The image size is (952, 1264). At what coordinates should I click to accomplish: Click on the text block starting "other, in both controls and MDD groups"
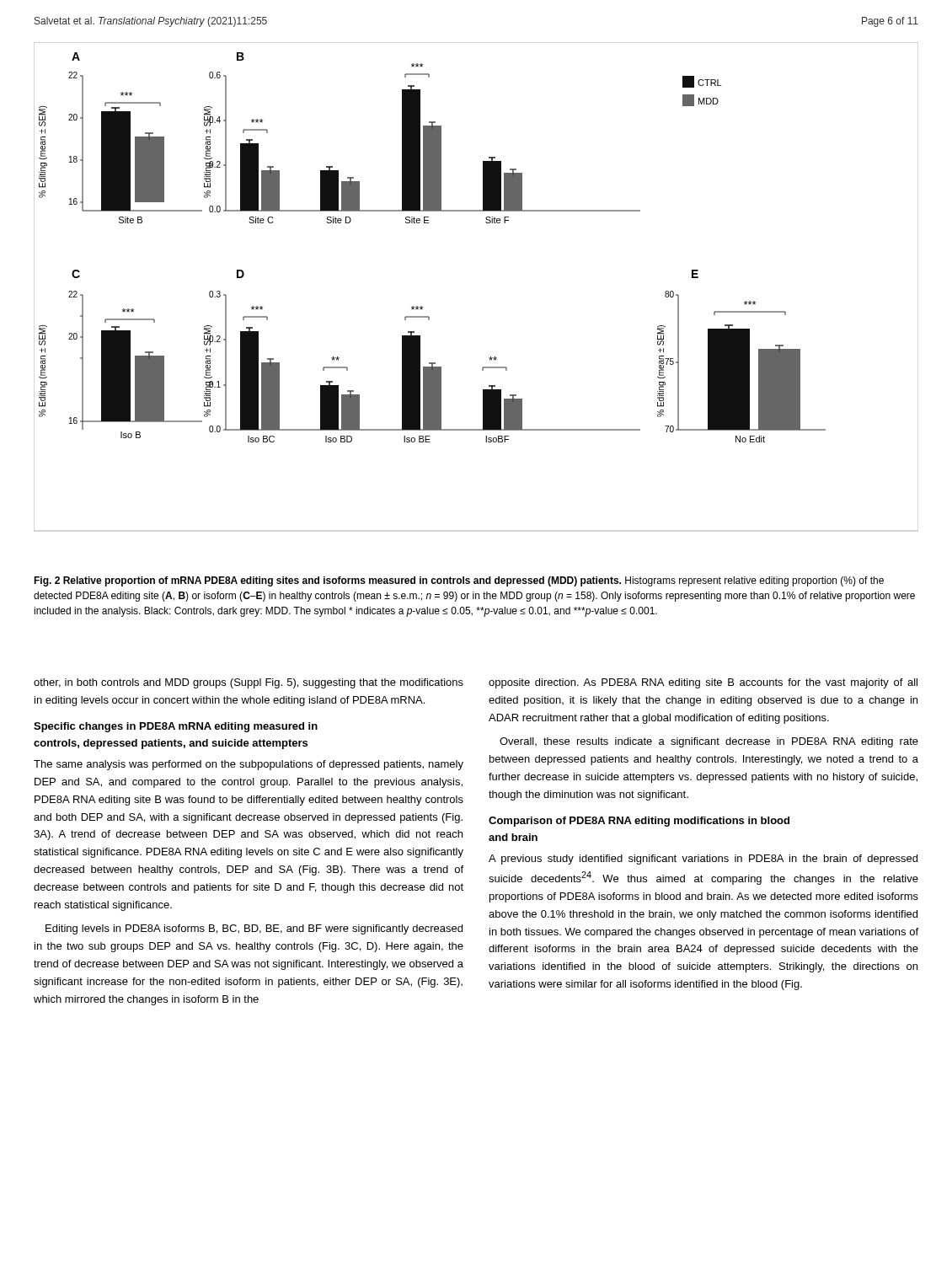coord(249,692)
